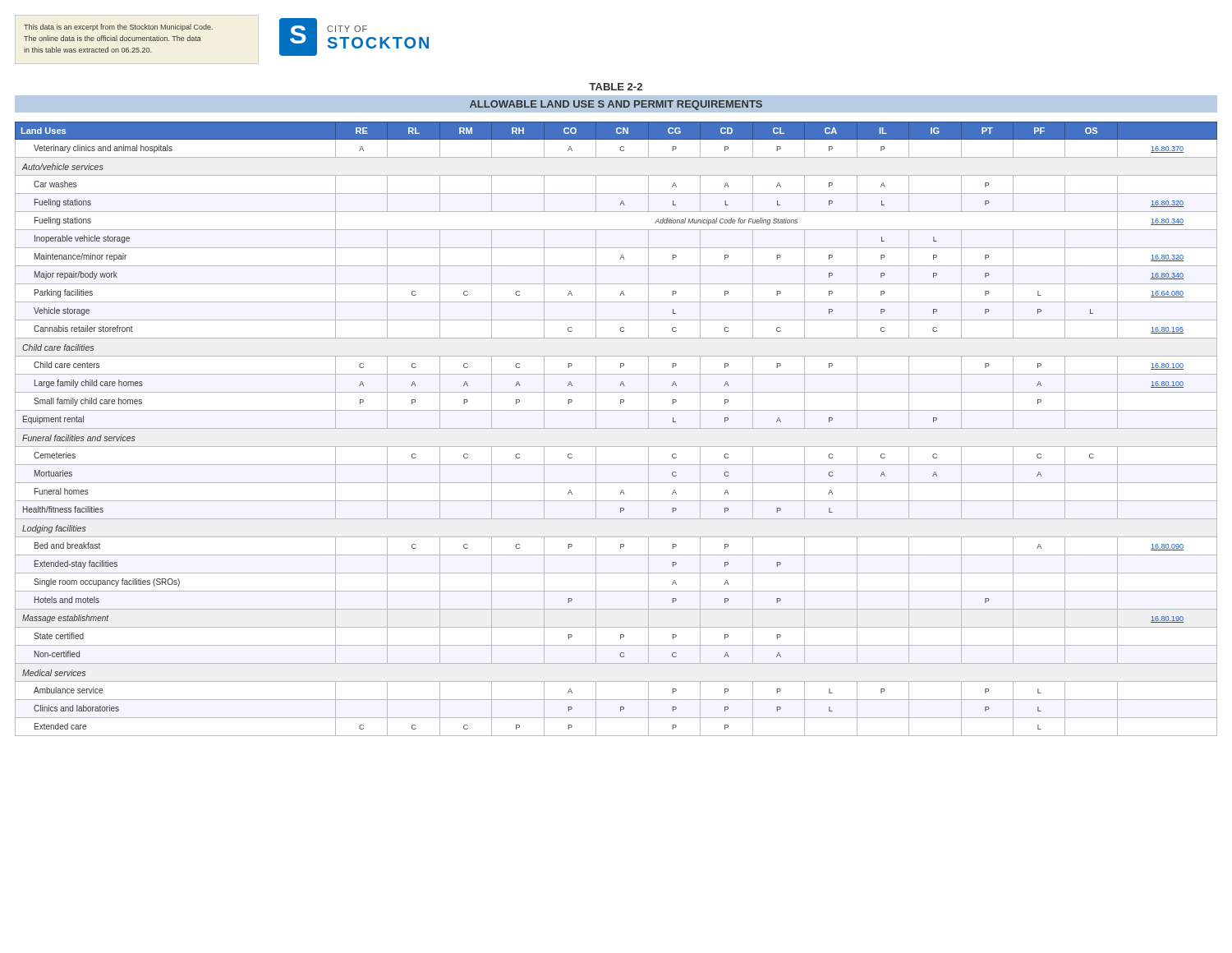
Task: Find the logo
Action: point(411,38)
